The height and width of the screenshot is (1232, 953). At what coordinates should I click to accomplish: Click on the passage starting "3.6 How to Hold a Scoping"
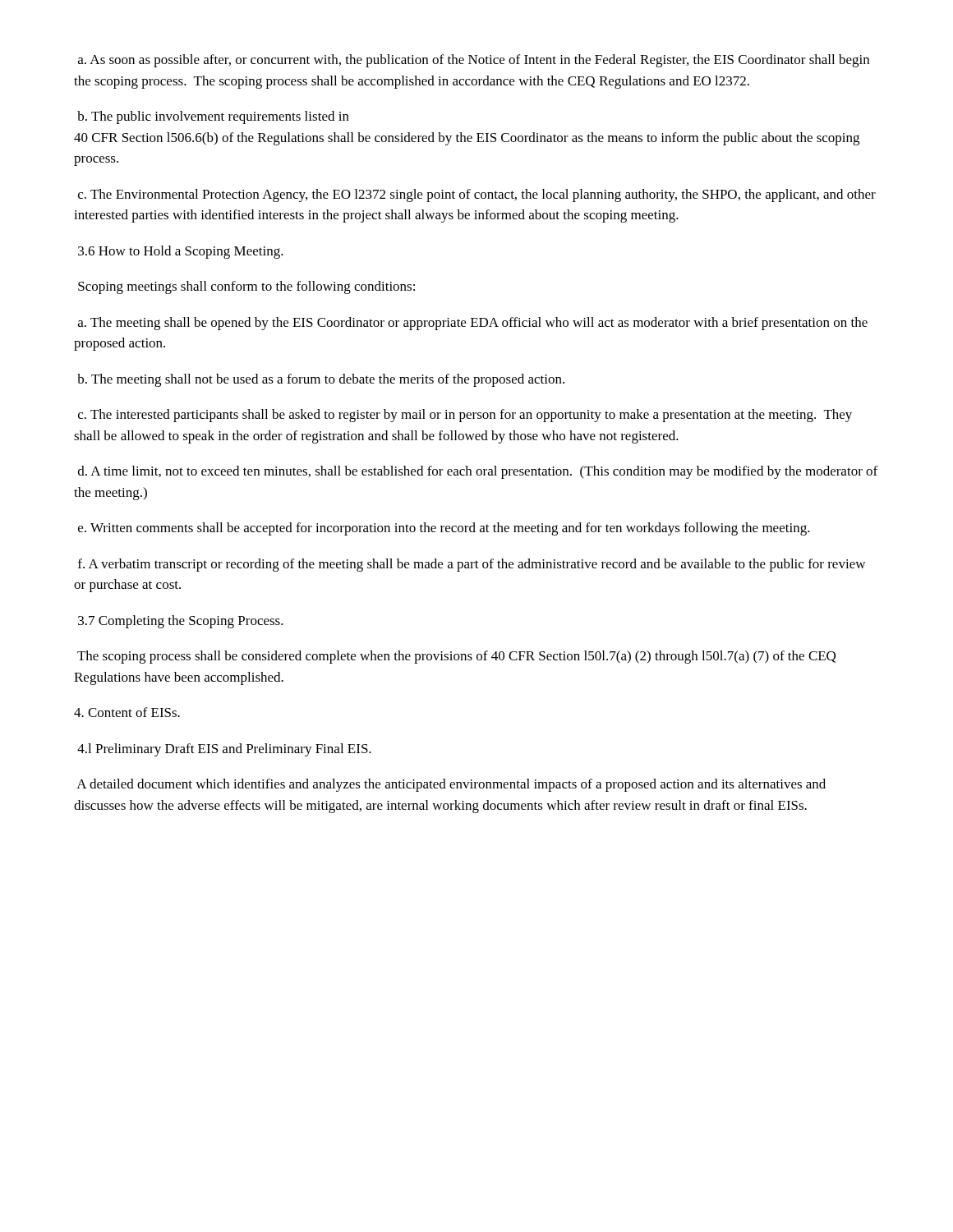click(179, 251)
